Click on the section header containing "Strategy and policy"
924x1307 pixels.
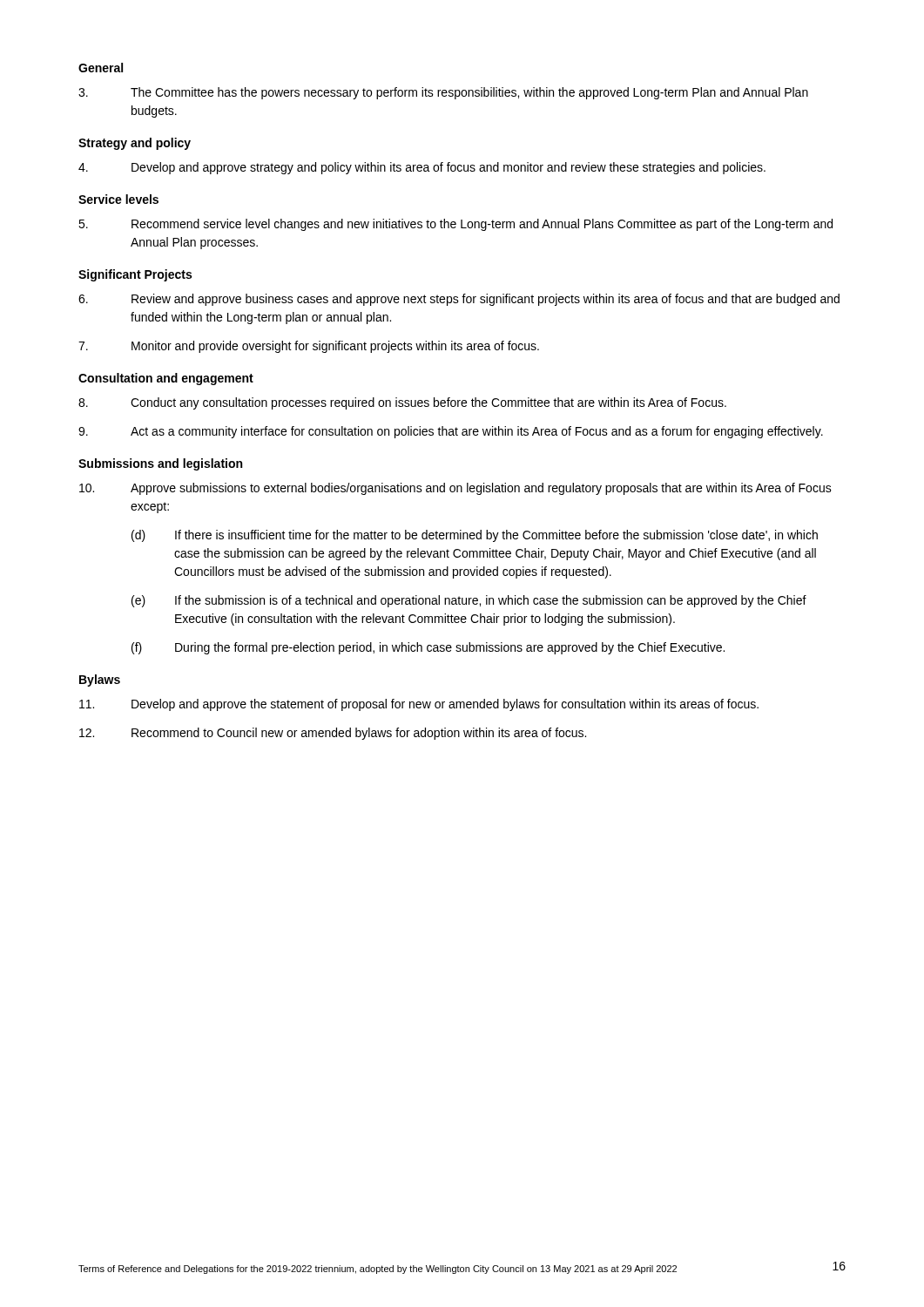[135, 143]
